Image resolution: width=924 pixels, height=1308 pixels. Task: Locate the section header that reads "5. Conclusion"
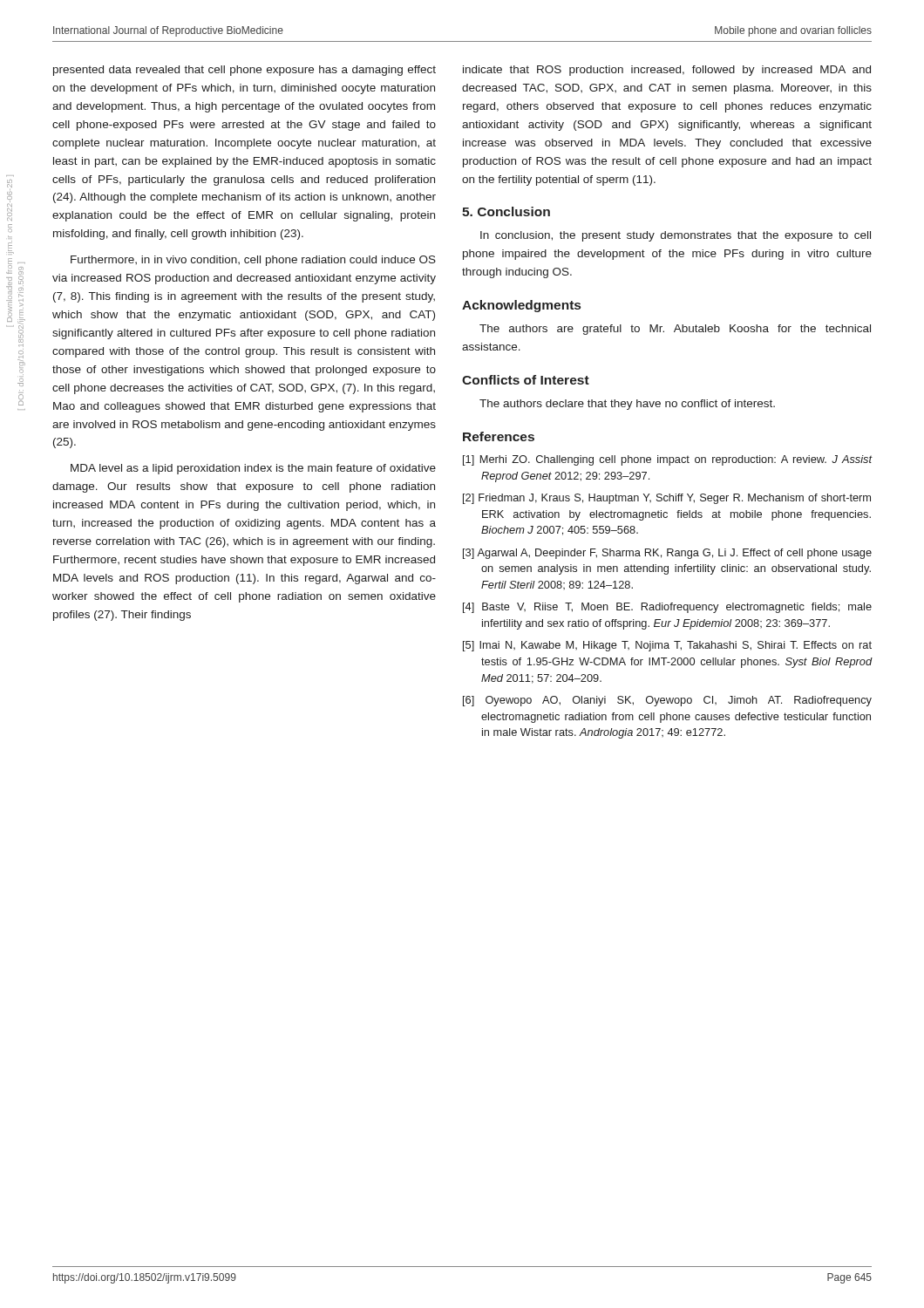[506, 212]
